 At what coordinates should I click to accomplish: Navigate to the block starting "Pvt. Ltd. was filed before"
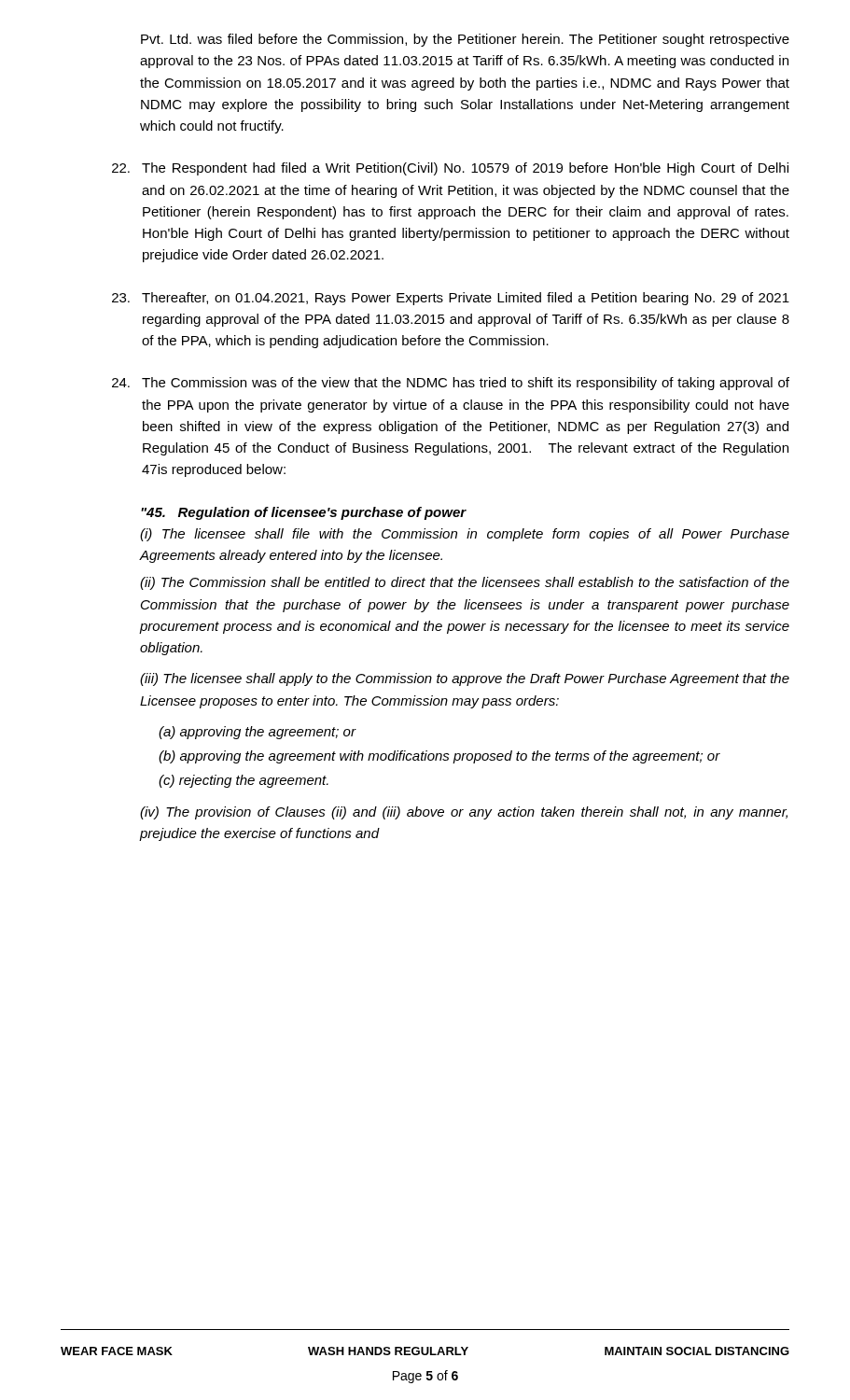[465, 82]
